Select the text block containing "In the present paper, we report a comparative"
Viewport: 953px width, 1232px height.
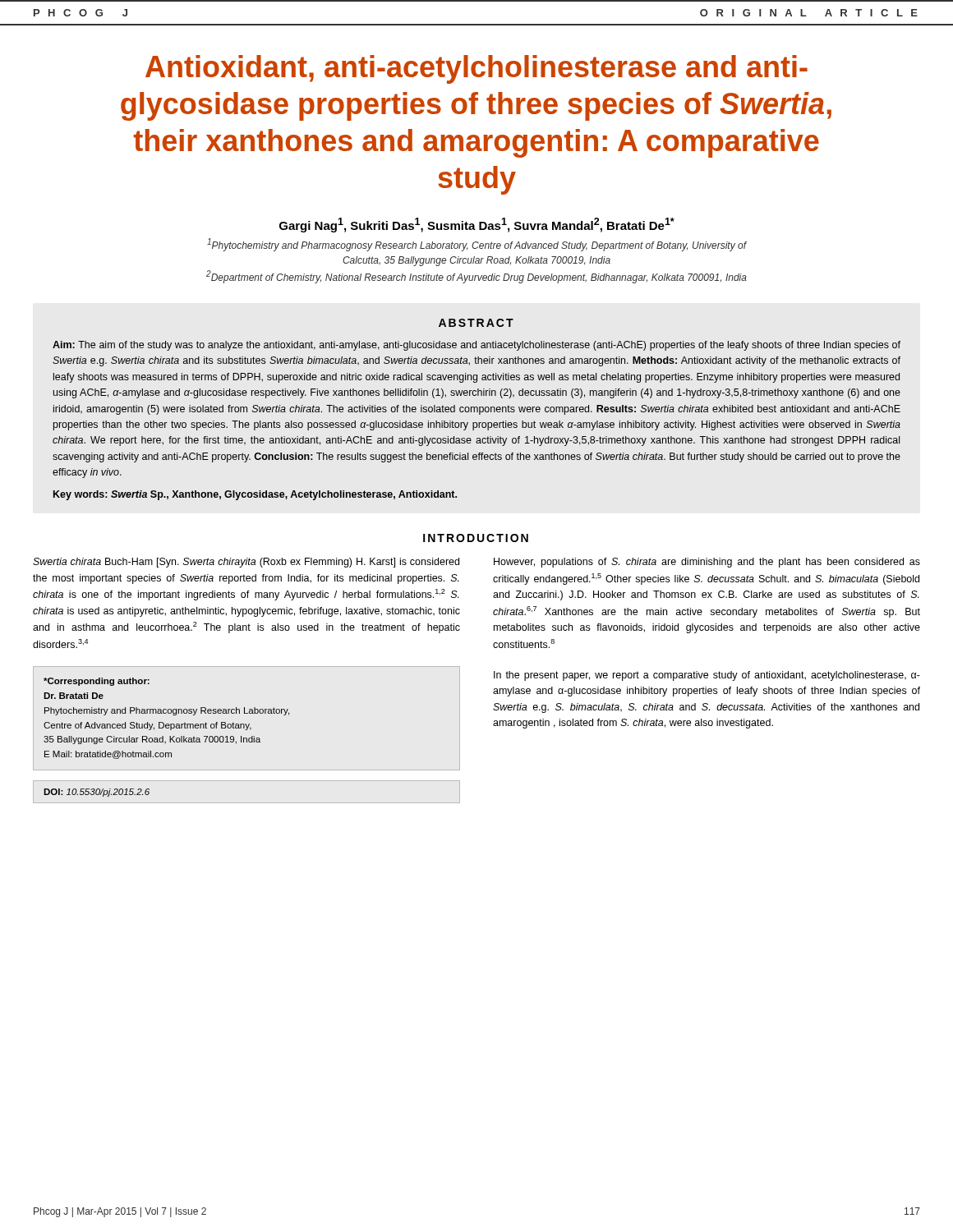pyautogui.click(x=707, y=699)
